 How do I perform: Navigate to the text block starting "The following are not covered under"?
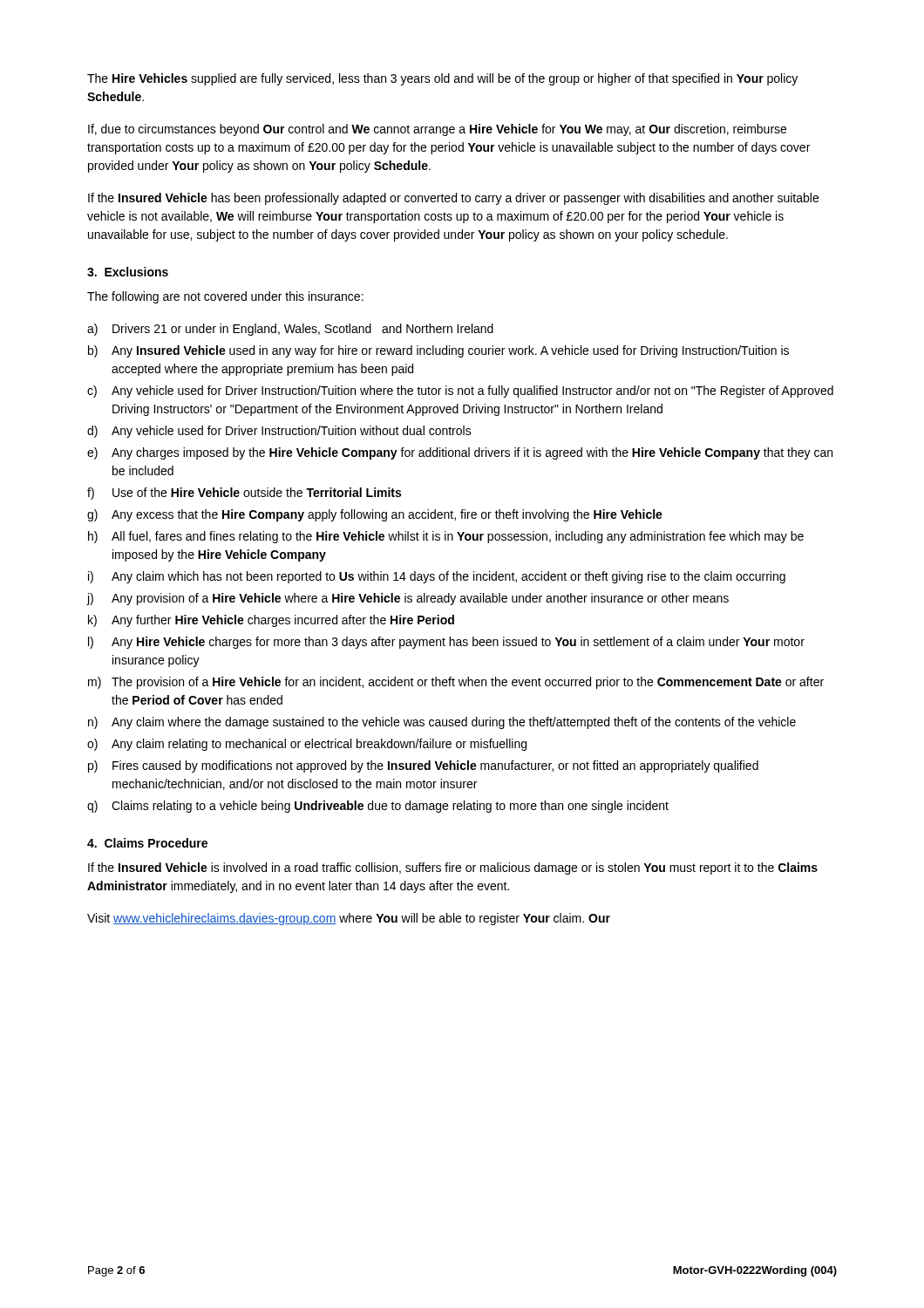point(226,296)
